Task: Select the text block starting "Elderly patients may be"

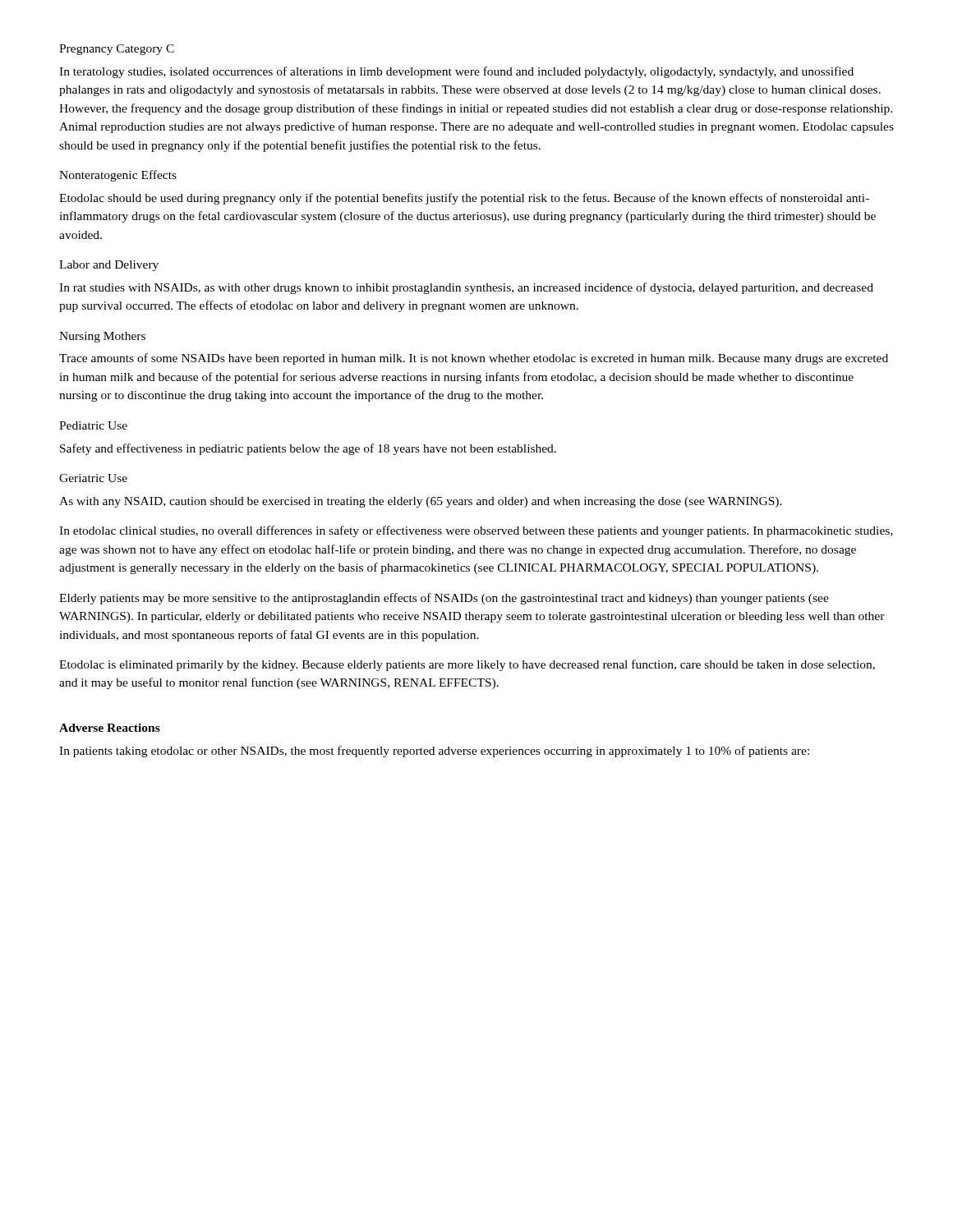Action: (472, 616)
